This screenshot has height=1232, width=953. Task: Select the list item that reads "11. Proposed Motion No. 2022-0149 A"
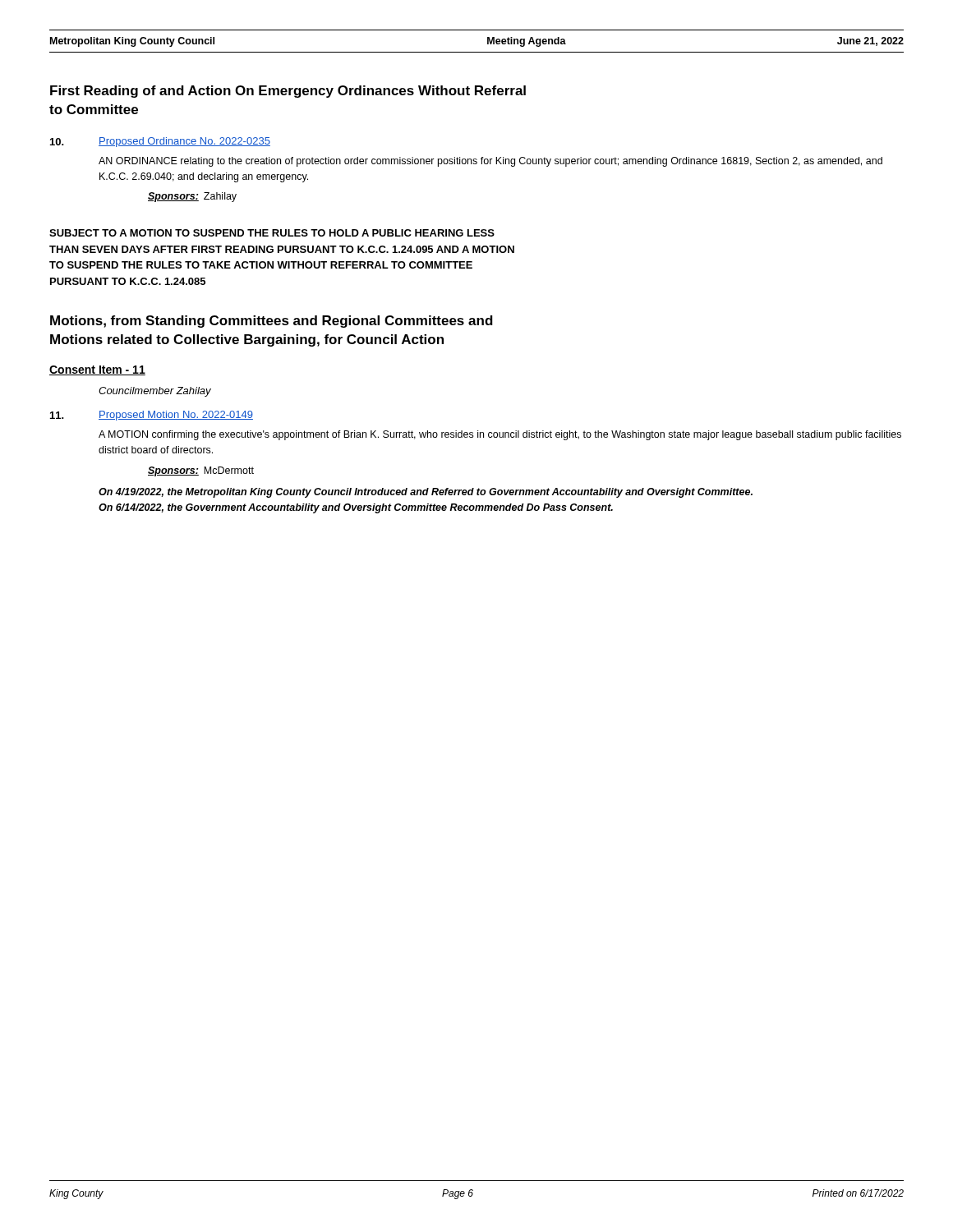point(152,416)
